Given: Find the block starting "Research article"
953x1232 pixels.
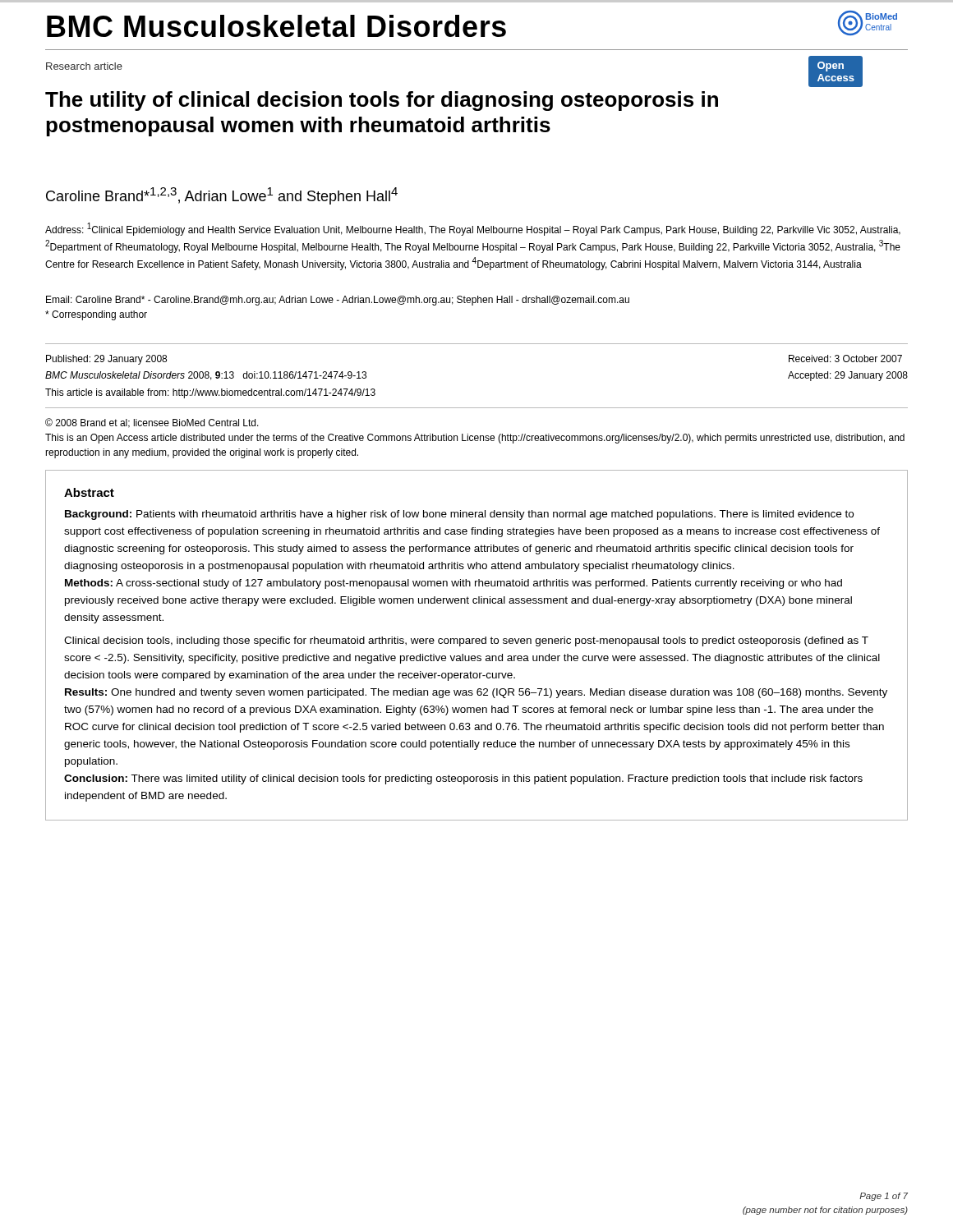Looking at the screenshot, I should (84, 66).
